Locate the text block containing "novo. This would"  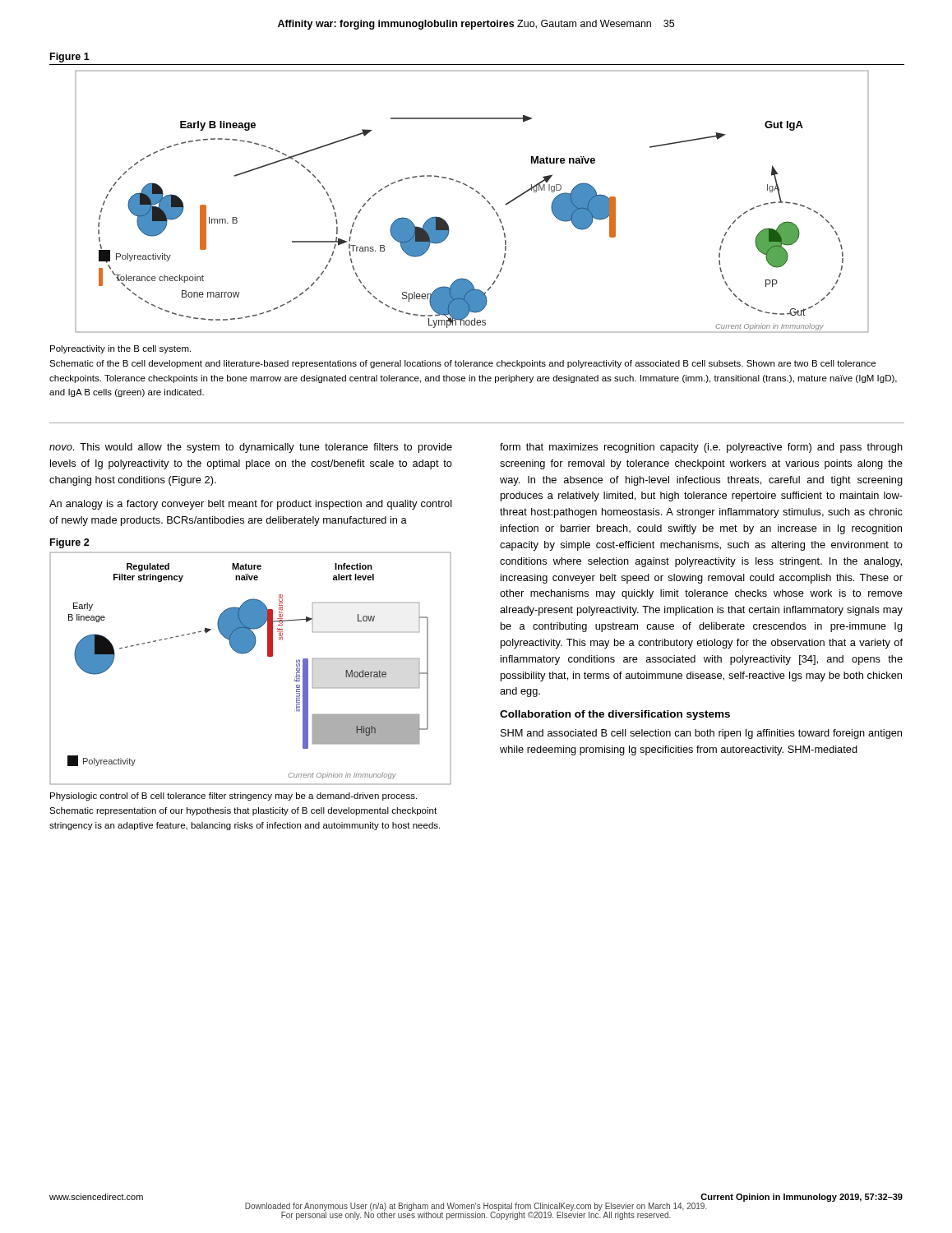[x=251, y=463]
